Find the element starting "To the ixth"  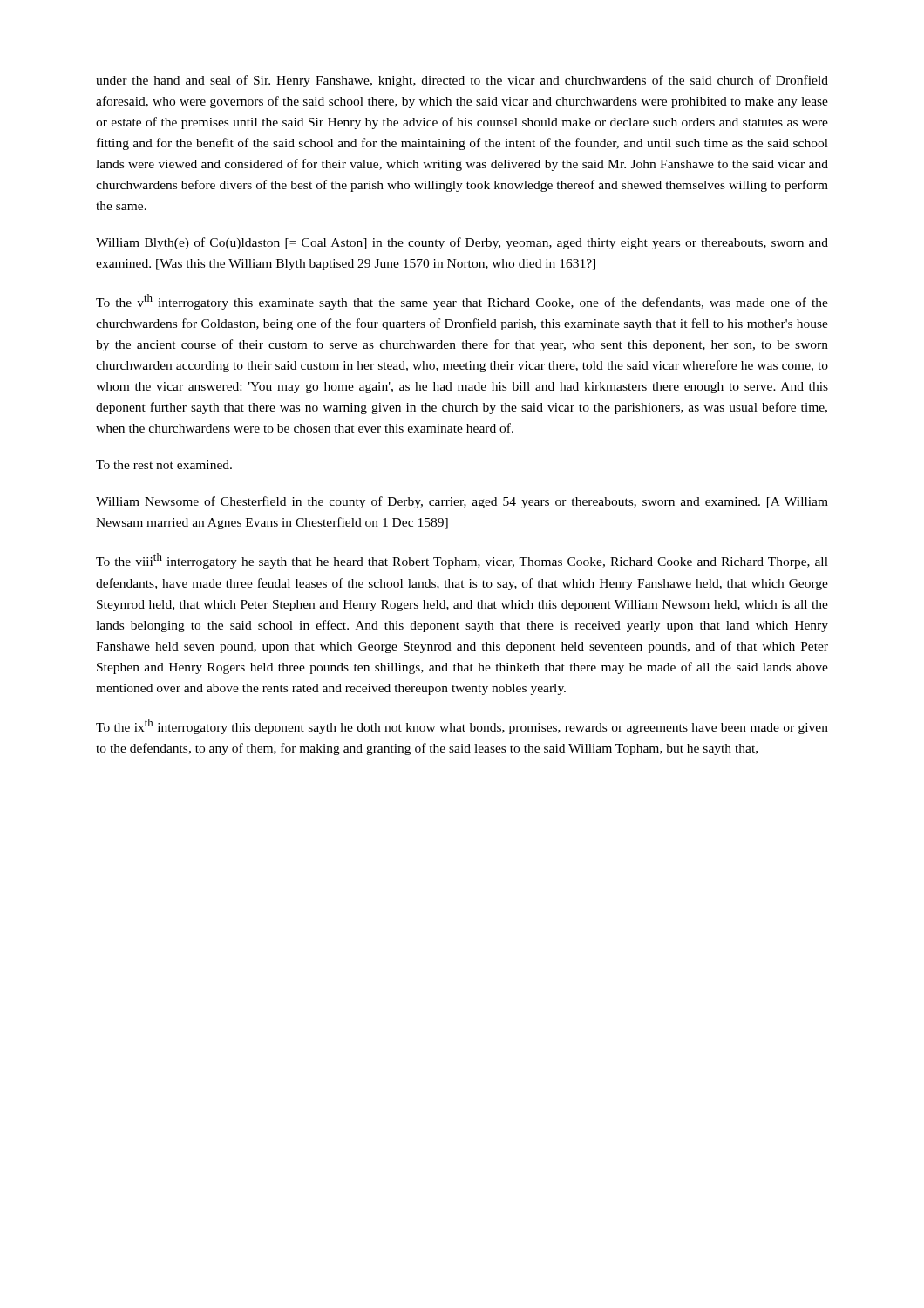[462, 735]
